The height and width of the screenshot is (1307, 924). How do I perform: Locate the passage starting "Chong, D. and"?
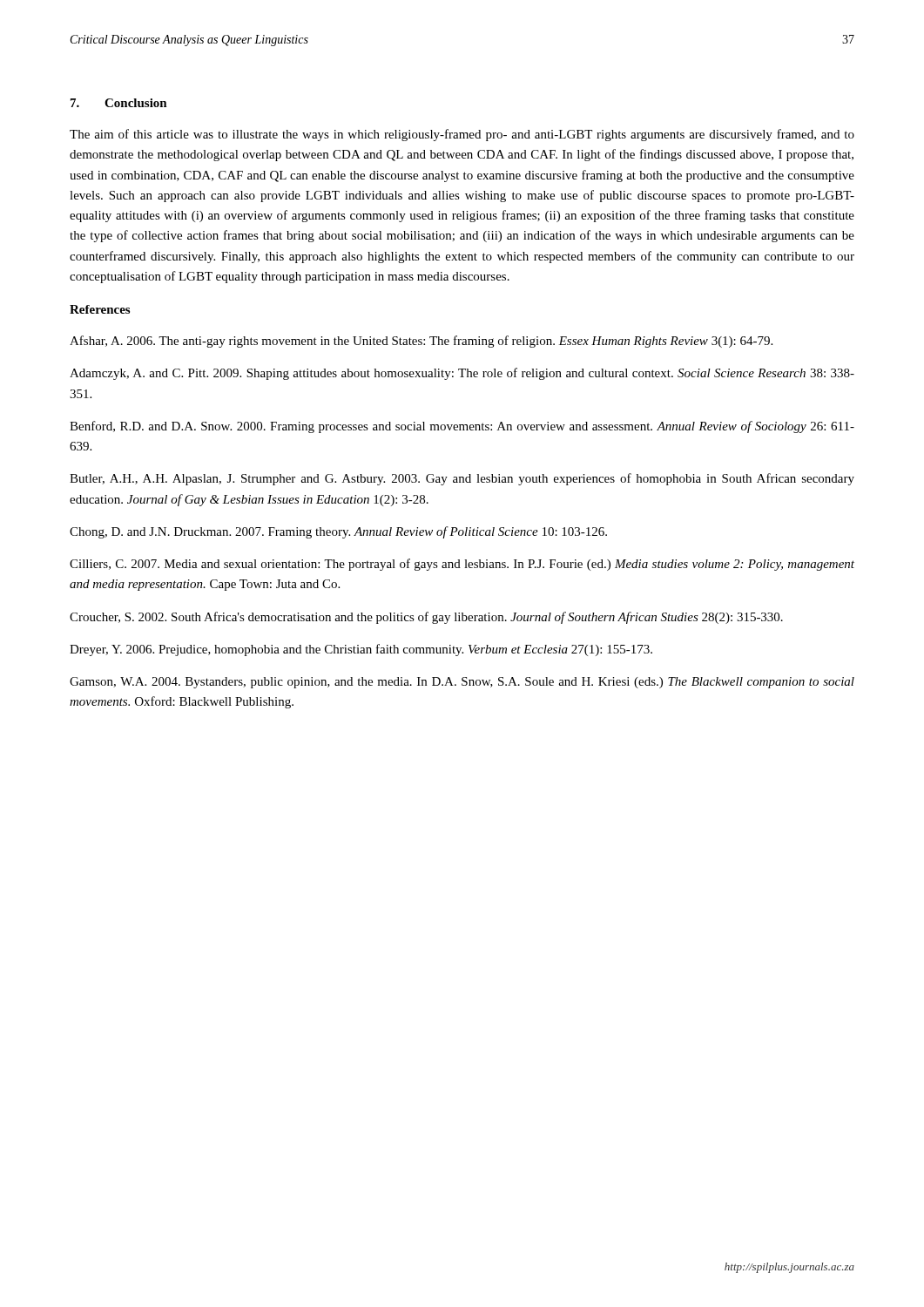pos(339,531)
